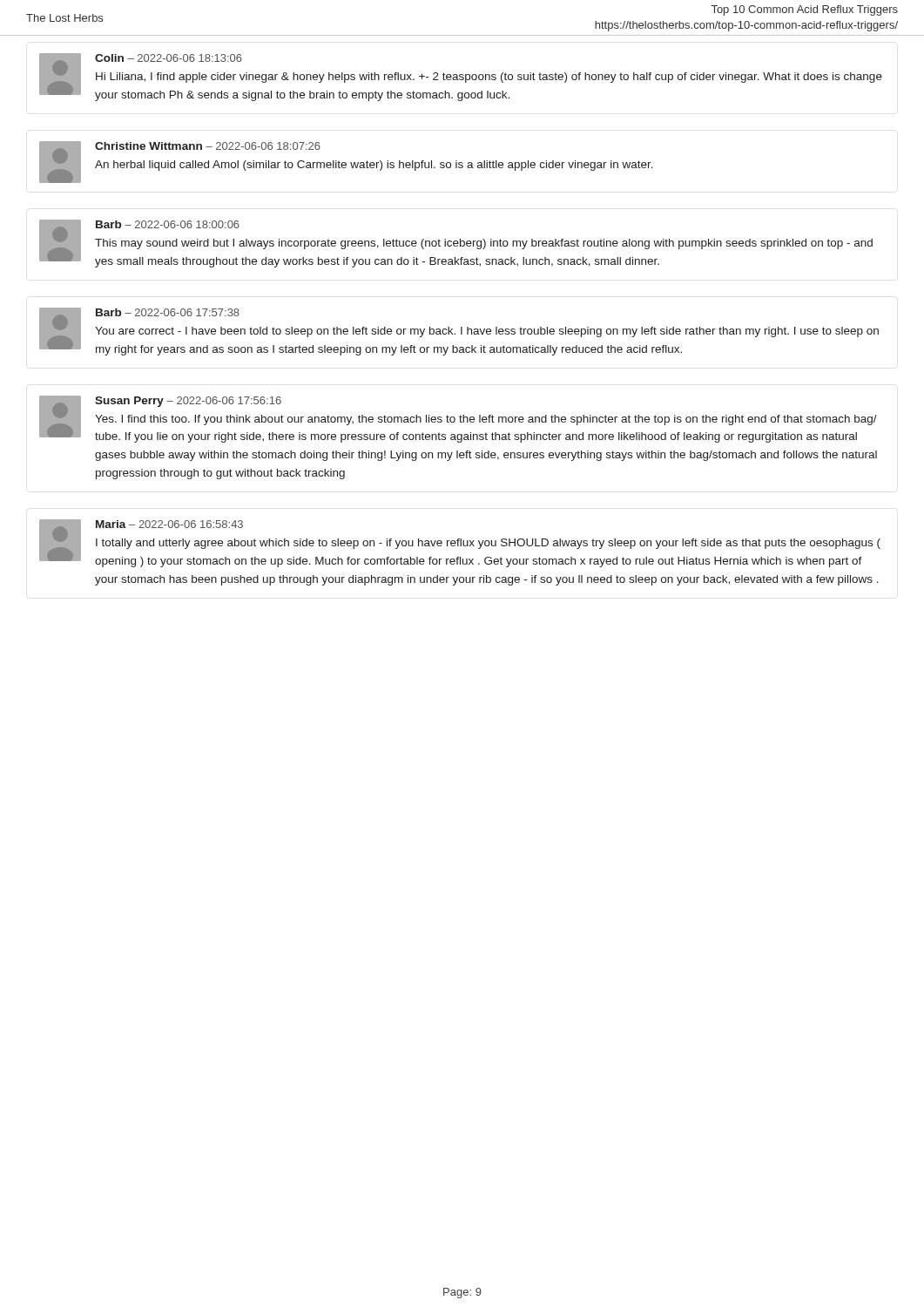Point to the block beginning "Christine Wittmann –"

(x=462, y=161)
